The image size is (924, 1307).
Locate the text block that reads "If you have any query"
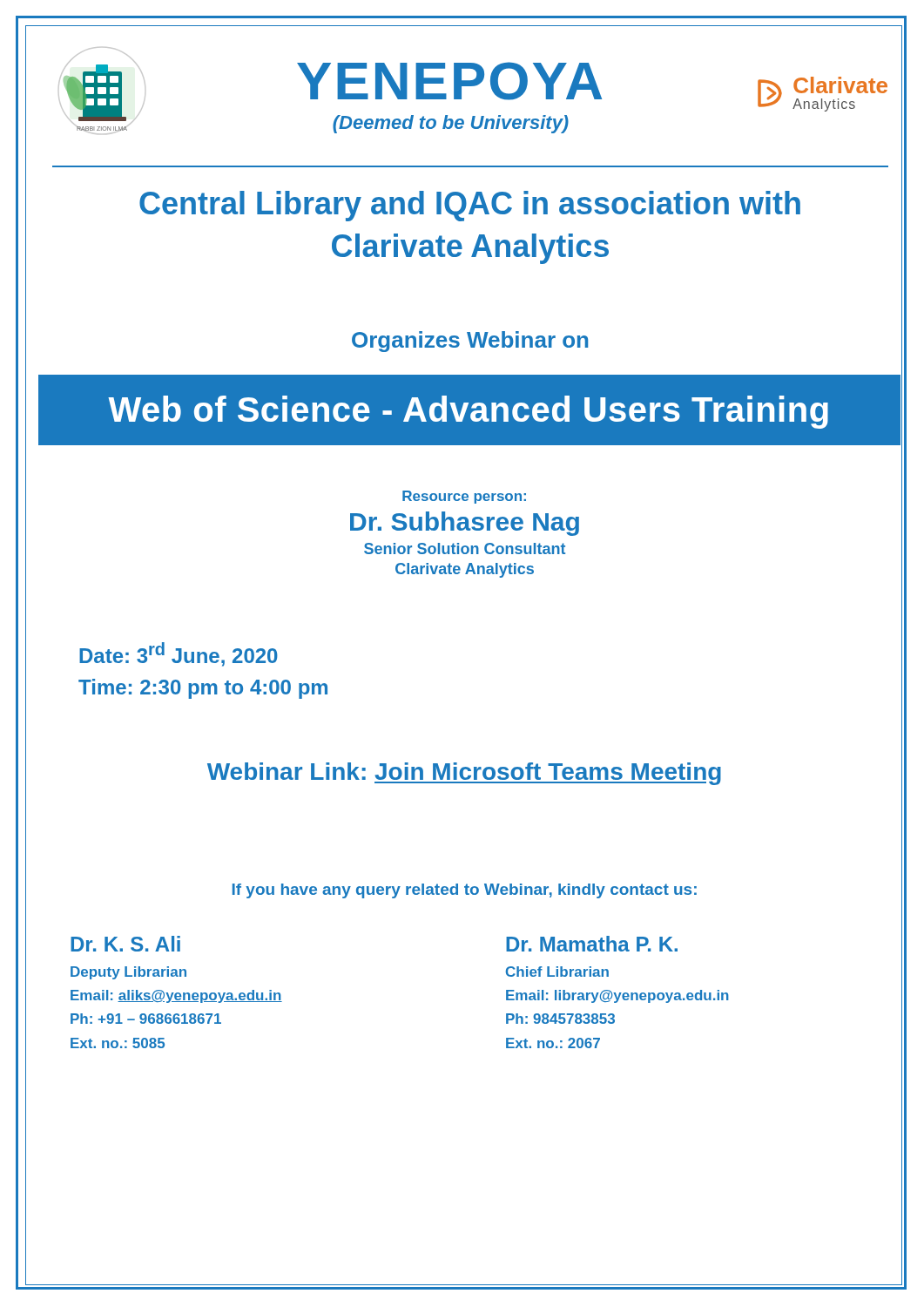(465, 889)
